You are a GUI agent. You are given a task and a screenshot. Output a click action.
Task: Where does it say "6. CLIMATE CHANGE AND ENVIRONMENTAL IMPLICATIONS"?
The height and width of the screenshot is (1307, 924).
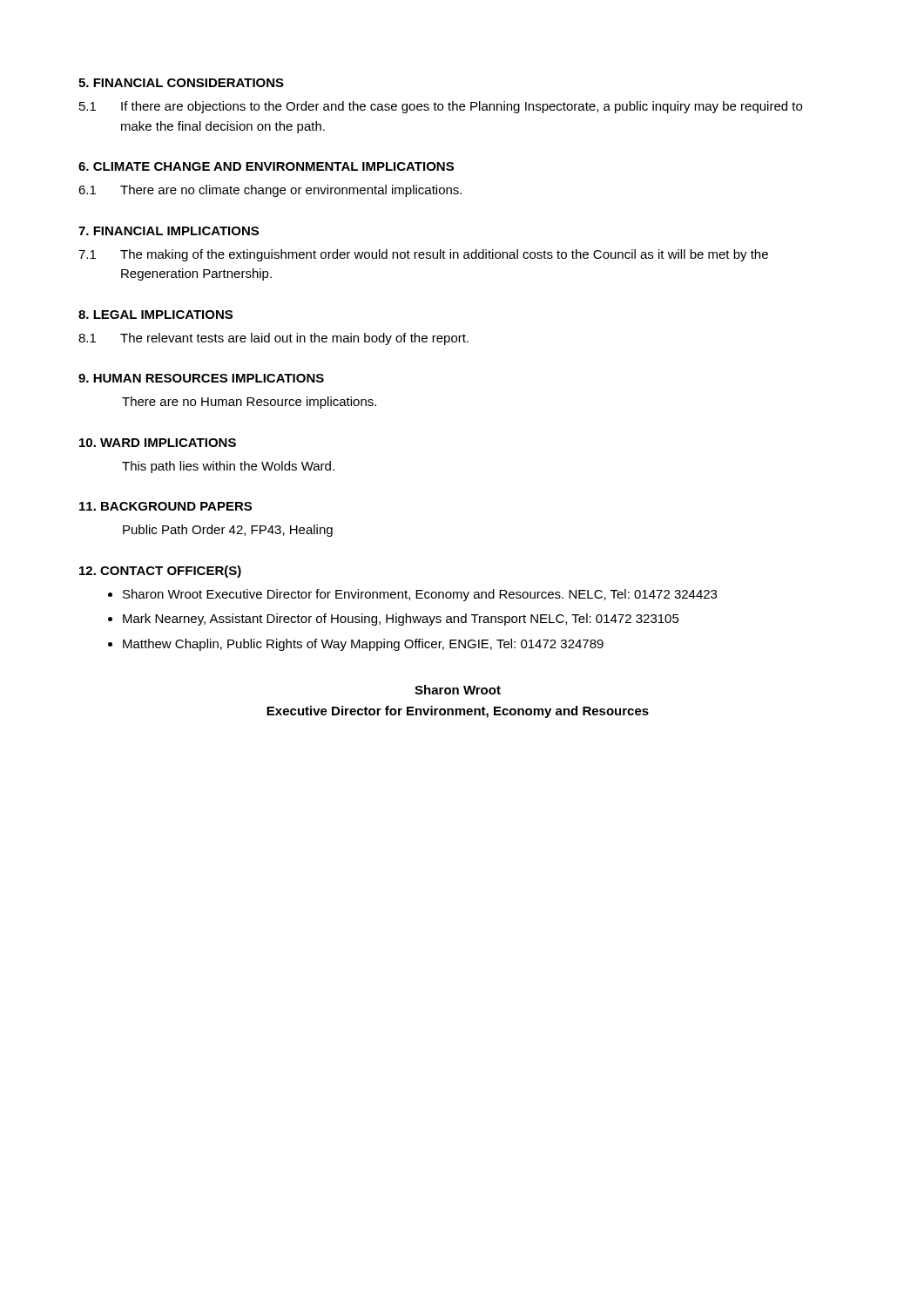click(266, 166)
